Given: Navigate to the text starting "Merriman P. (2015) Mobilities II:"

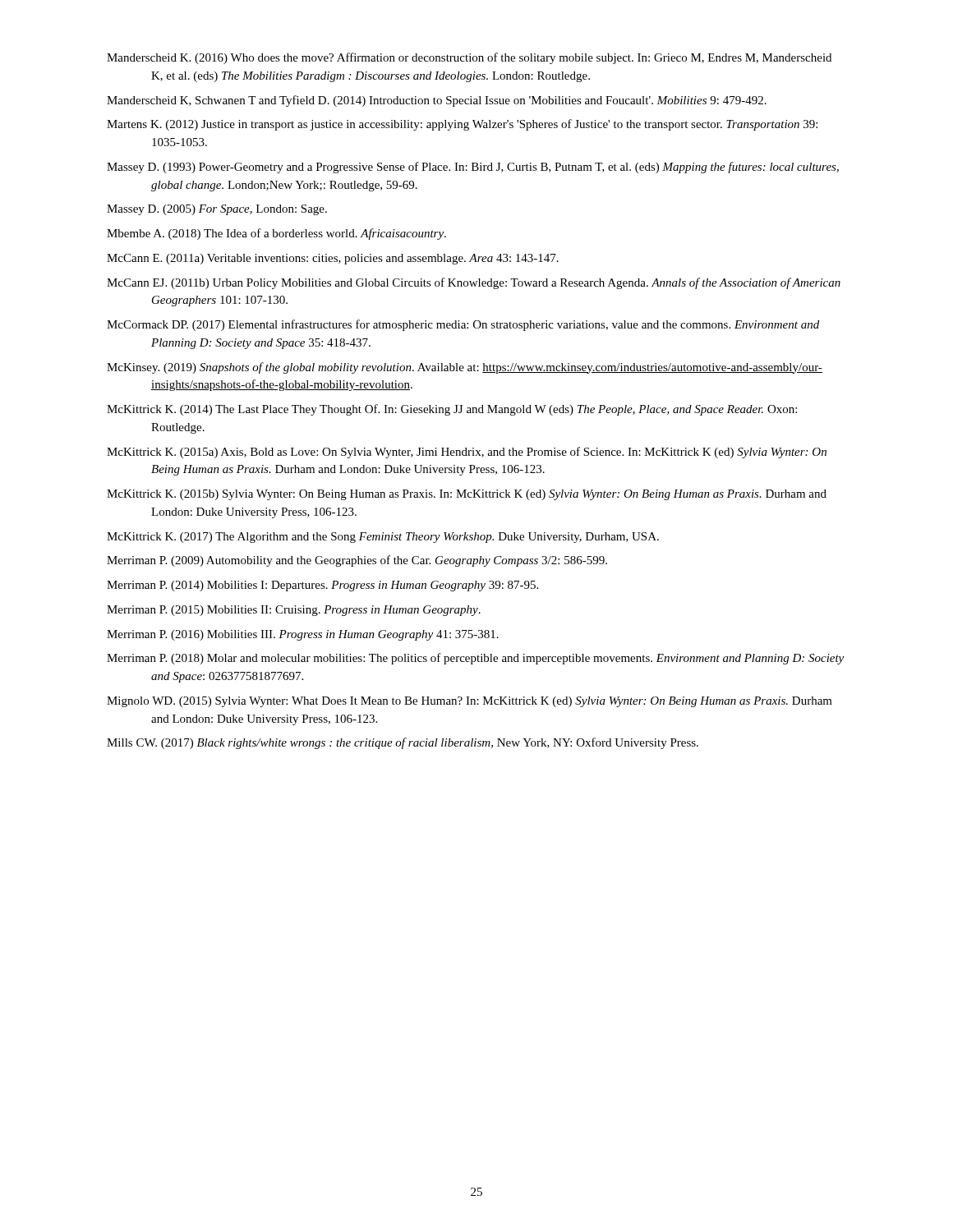Looking at the screenshot, I should tap(294, 609).
